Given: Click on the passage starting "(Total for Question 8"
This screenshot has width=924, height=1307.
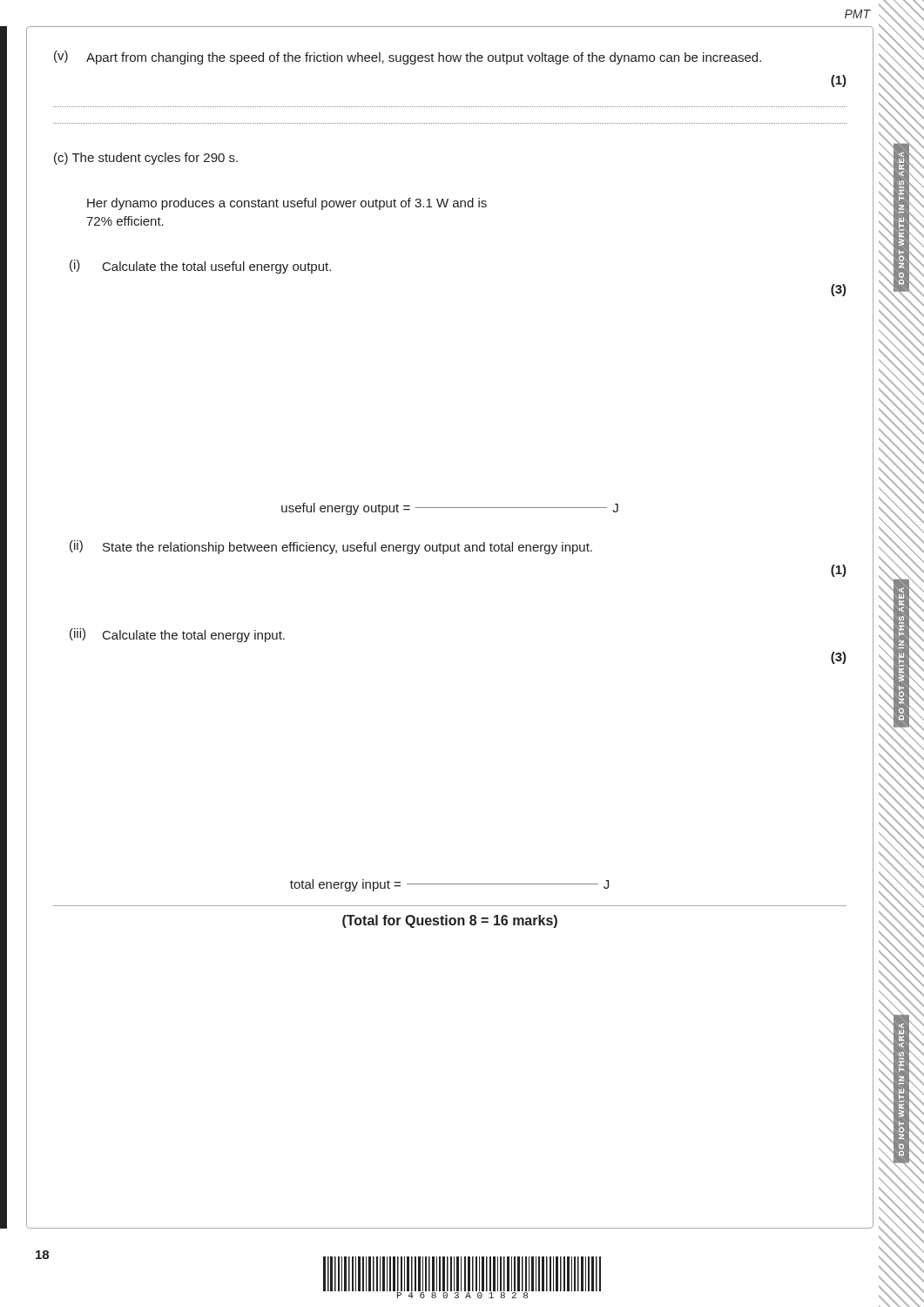Looking at the screenshot, I should tap(450, 921).
